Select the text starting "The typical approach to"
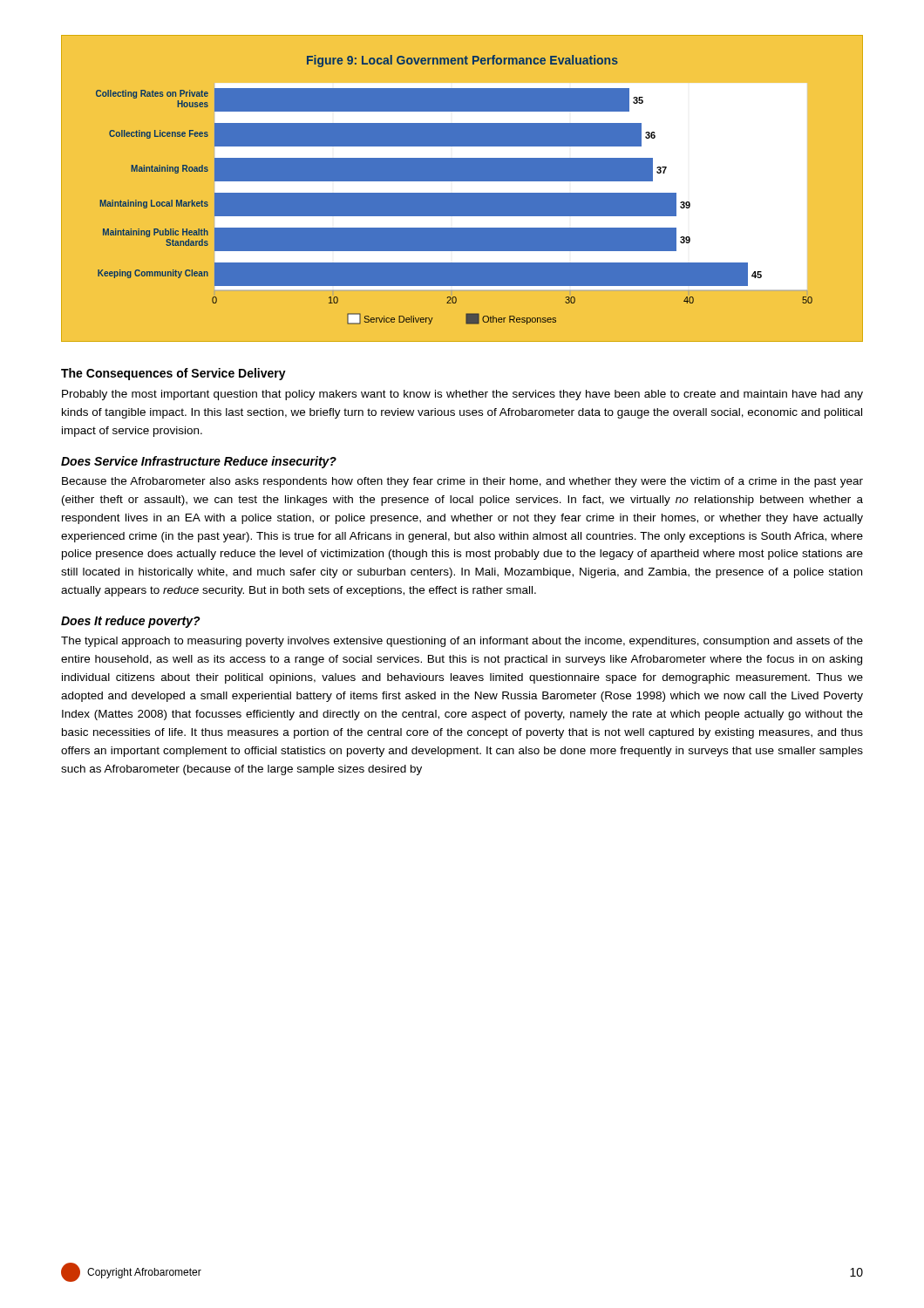 tap(462, 704)
